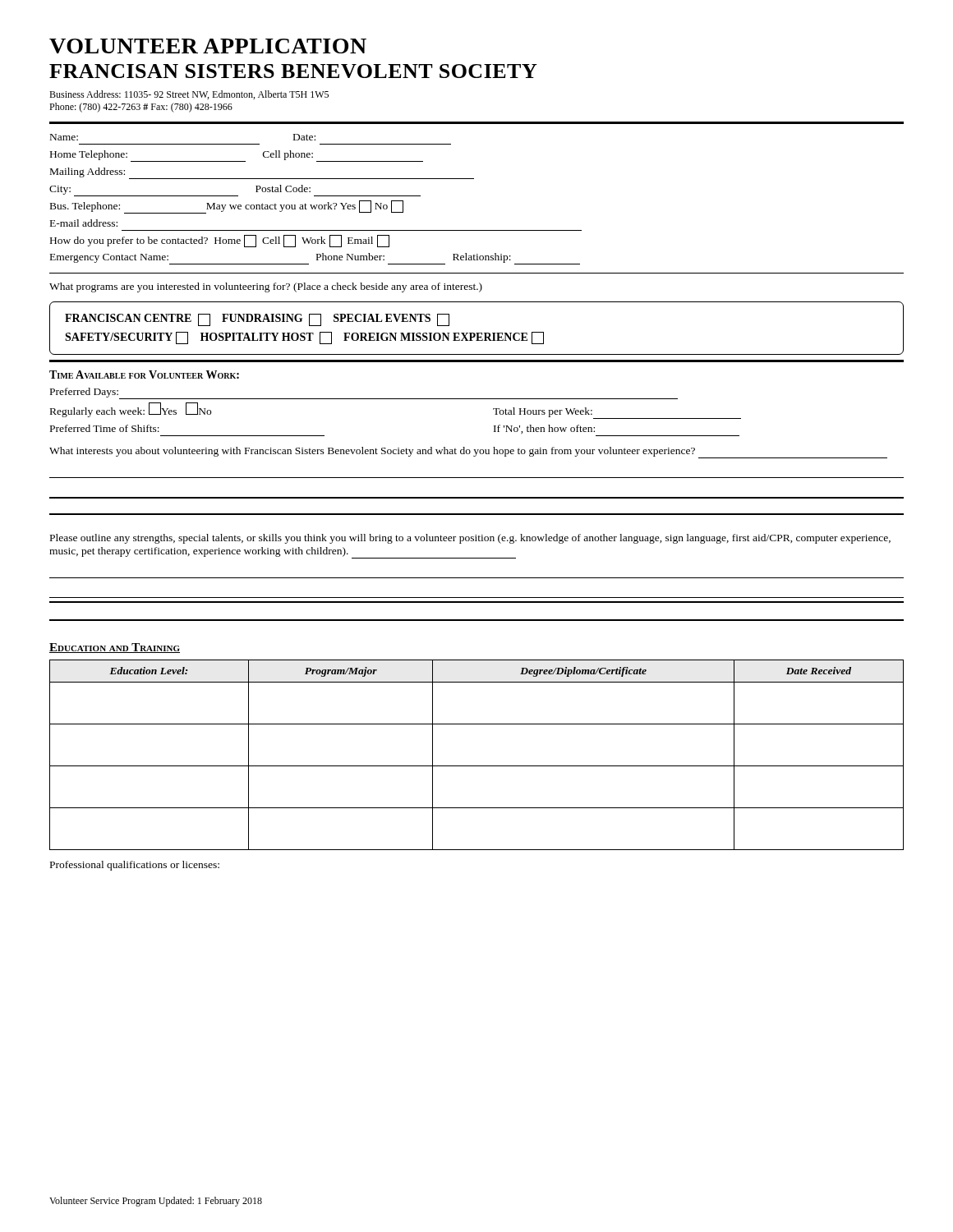Find the section header with the text "Education and Training"
953x1232 pixels.
(476, 648)
